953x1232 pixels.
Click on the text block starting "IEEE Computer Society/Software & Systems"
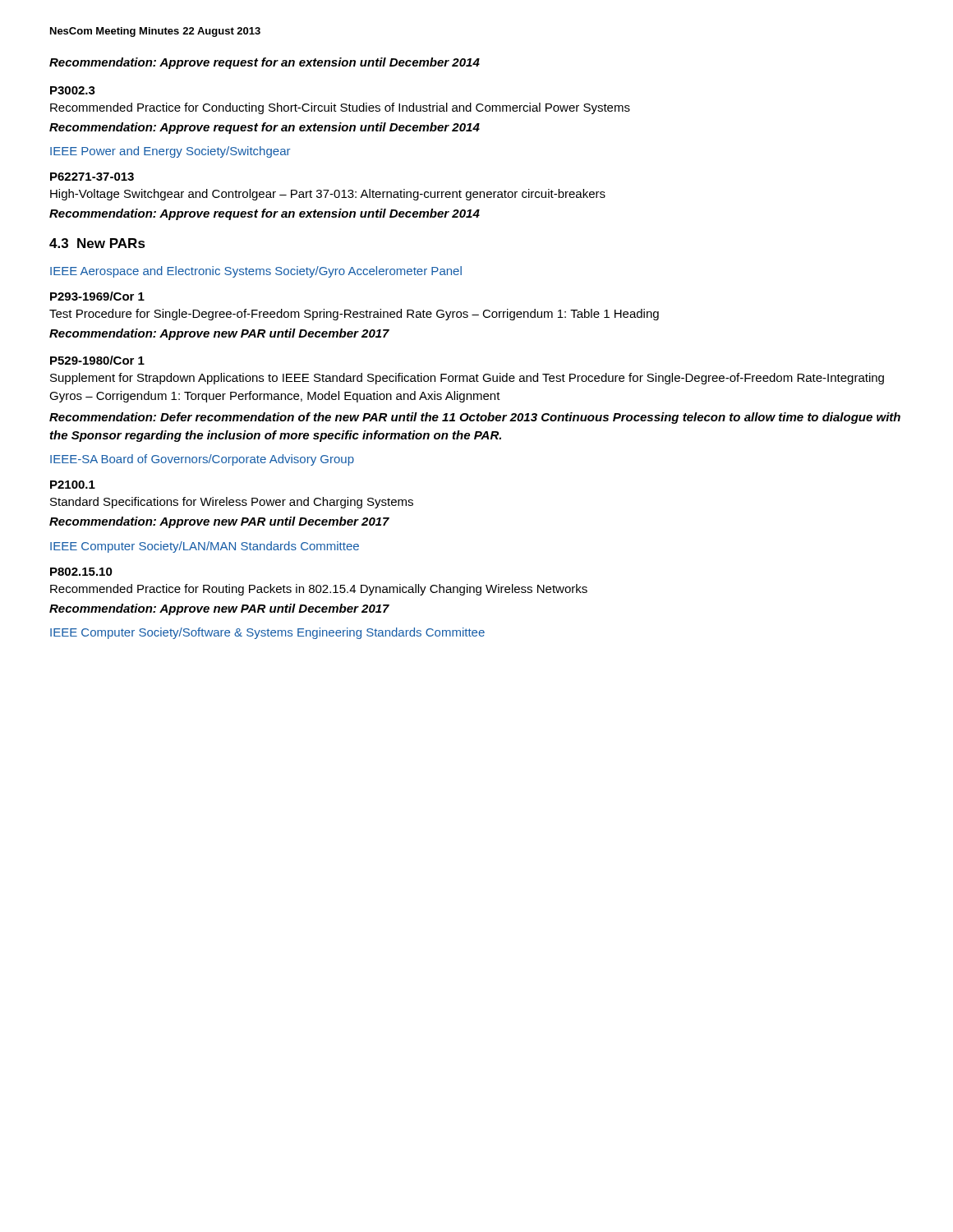pyautogui.click(x=267, y=632)
